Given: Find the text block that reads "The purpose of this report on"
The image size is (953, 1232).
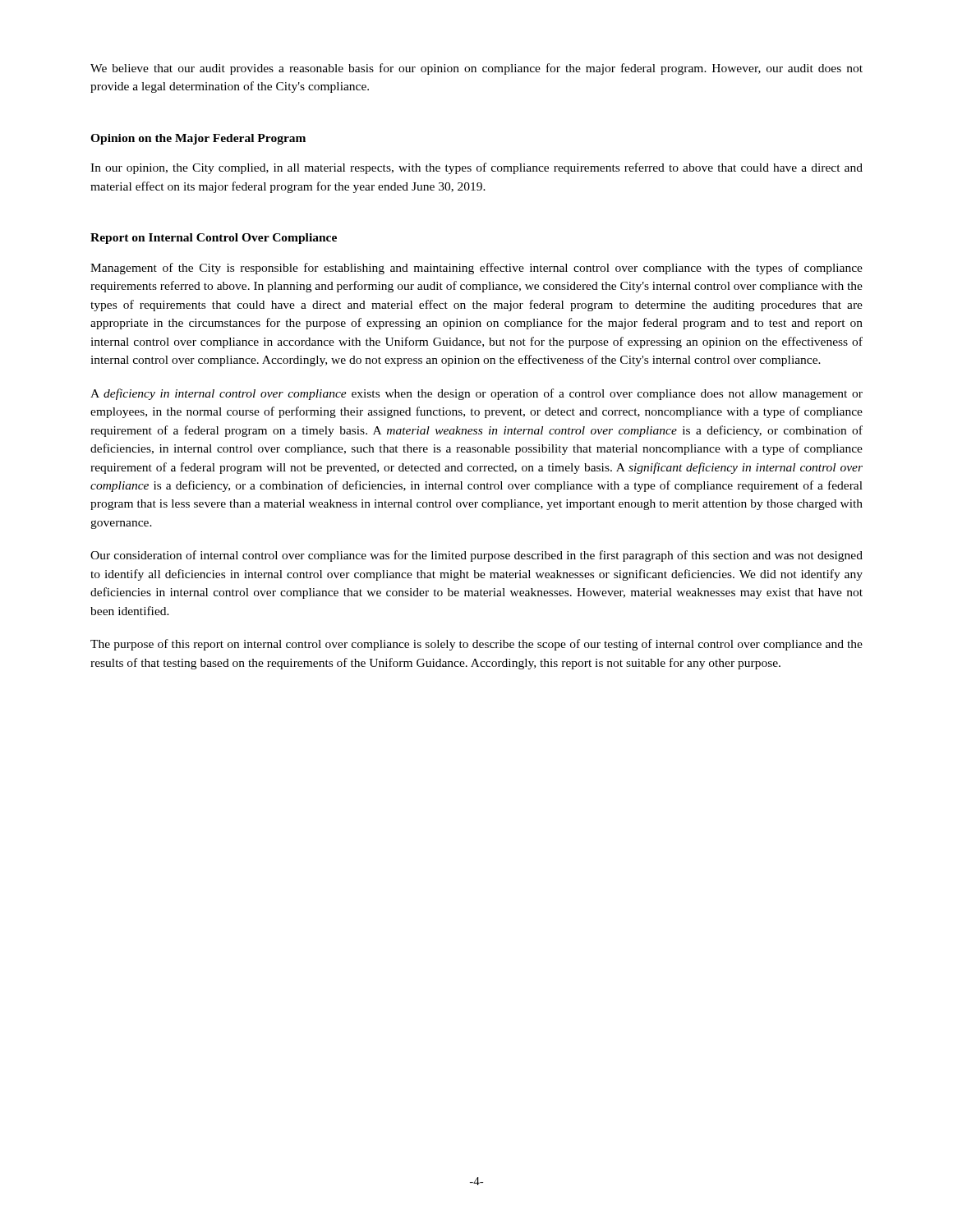Looking at the screenshot, I should 476,653.
